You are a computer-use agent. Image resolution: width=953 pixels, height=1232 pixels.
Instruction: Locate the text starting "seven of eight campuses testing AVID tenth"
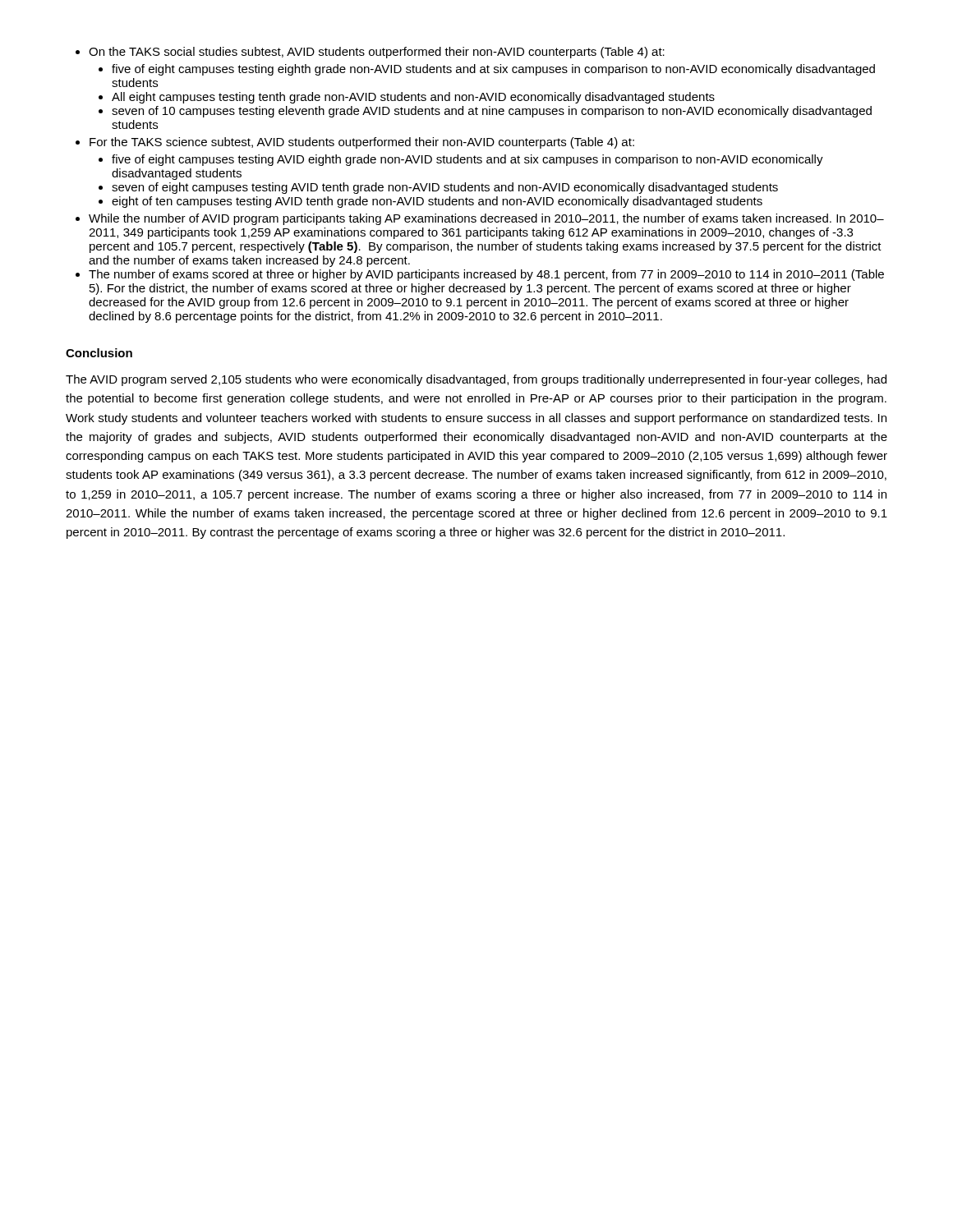pos(499,187)
